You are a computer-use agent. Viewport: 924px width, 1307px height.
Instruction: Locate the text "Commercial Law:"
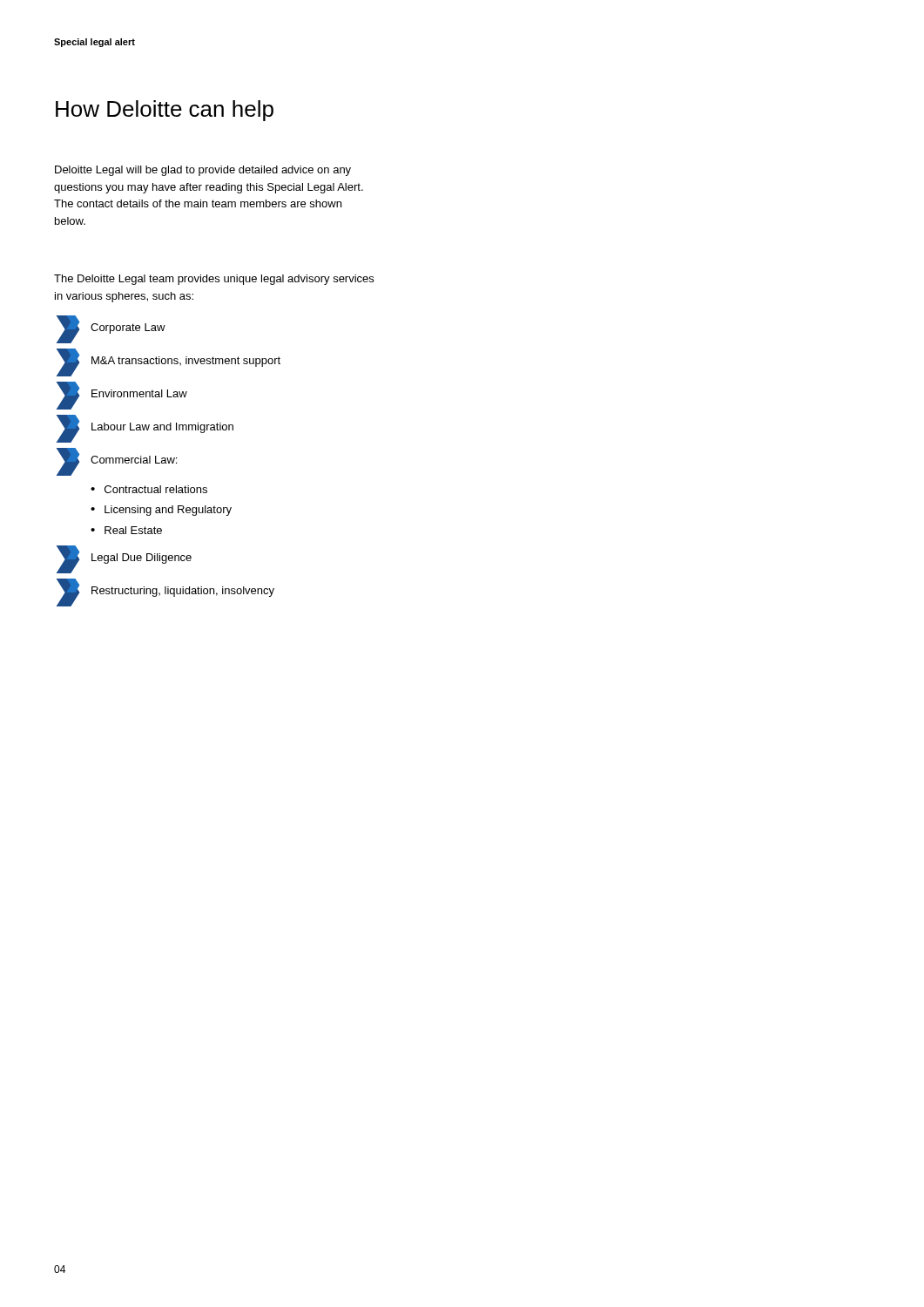[x=116, y=461]
